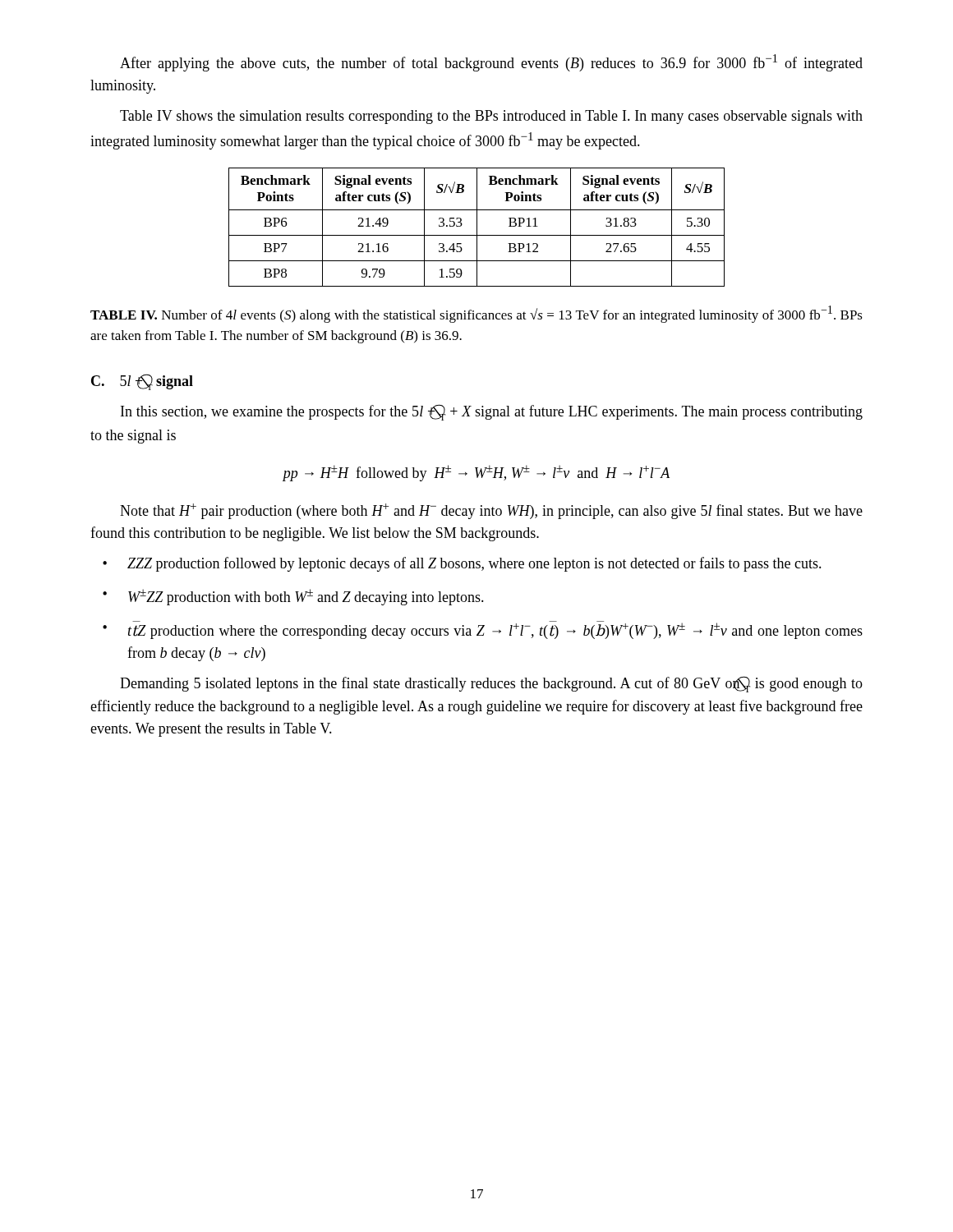Screen dimensions: 1232x953
Task: Select the text block containing "In this section,"
Action: coord(476,424)
